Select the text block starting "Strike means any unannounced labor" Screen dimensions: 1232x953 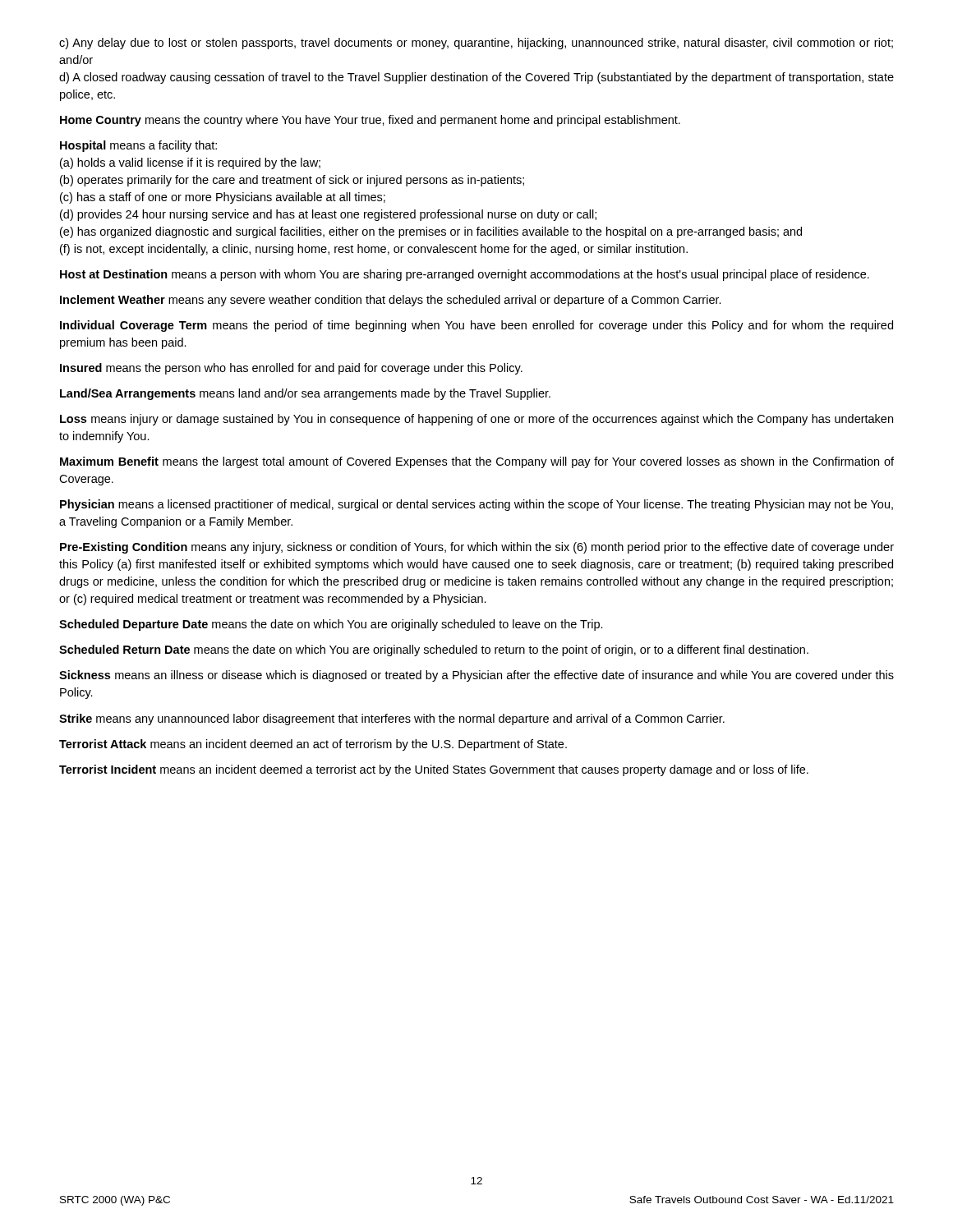pos(476,719)
